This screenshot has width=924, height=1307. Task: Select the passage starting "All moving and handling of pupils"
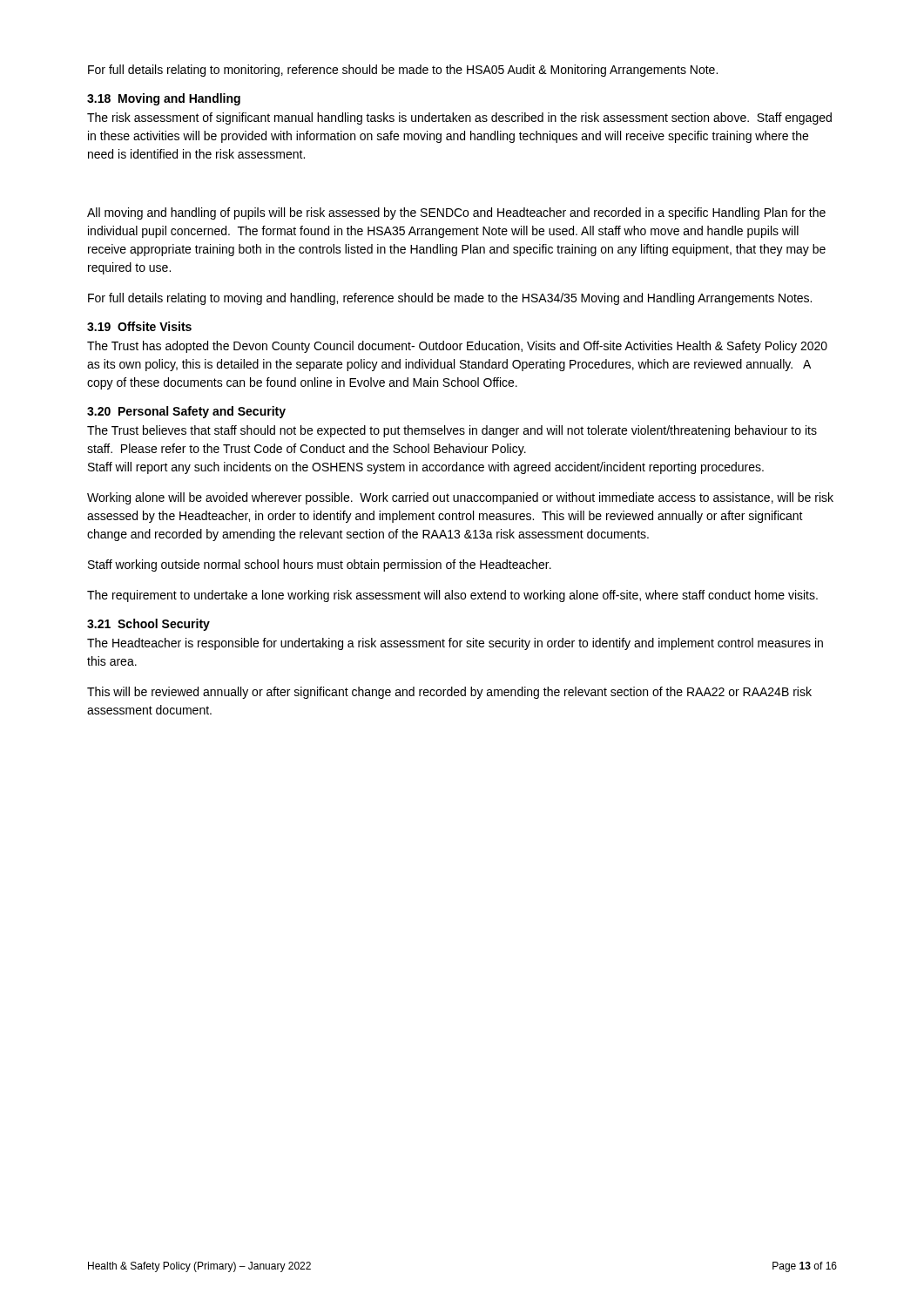(457, 240)
